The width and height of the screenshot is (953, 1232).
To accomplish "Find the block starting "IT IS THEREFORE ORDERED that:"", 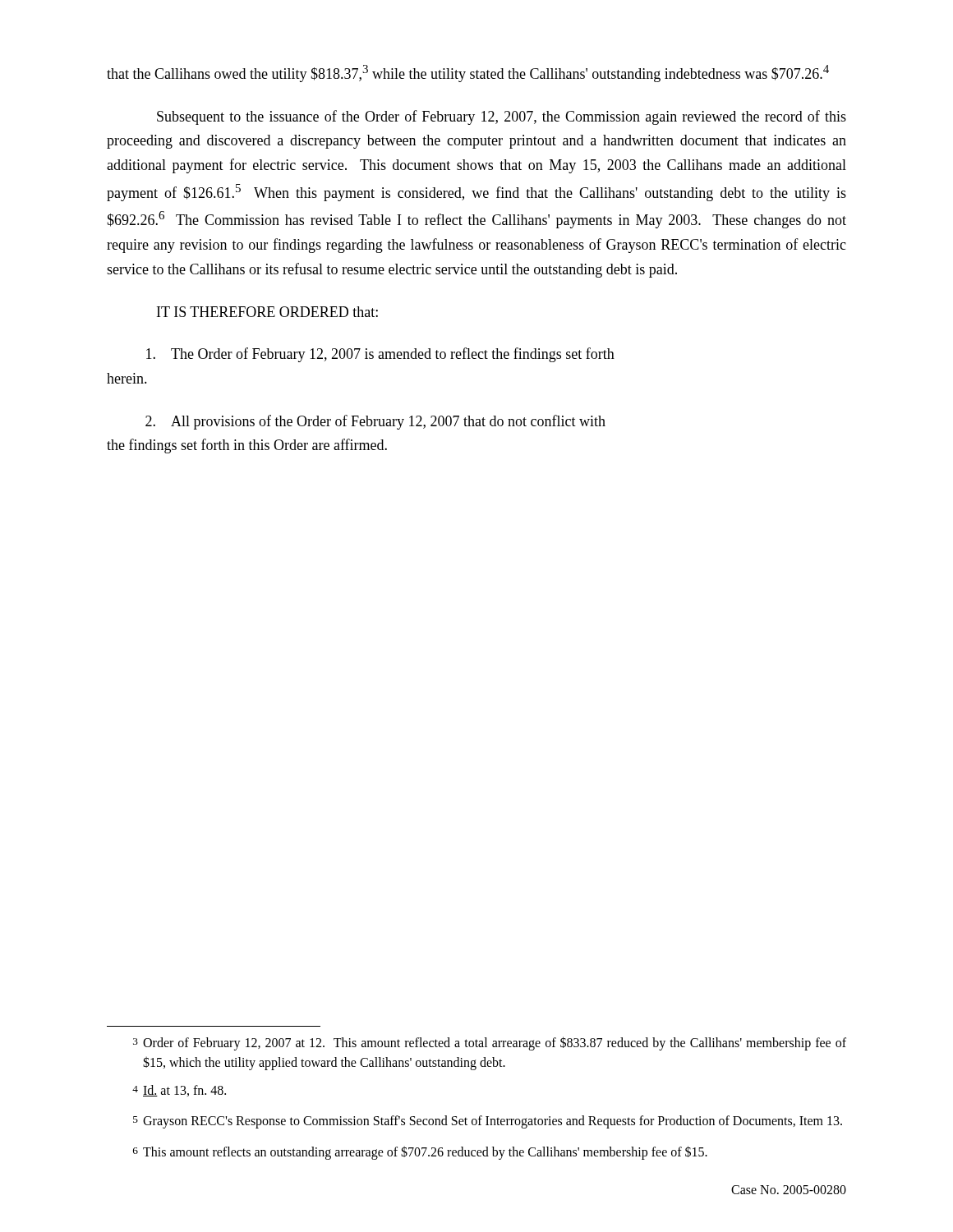I will (x=268, y=312).
